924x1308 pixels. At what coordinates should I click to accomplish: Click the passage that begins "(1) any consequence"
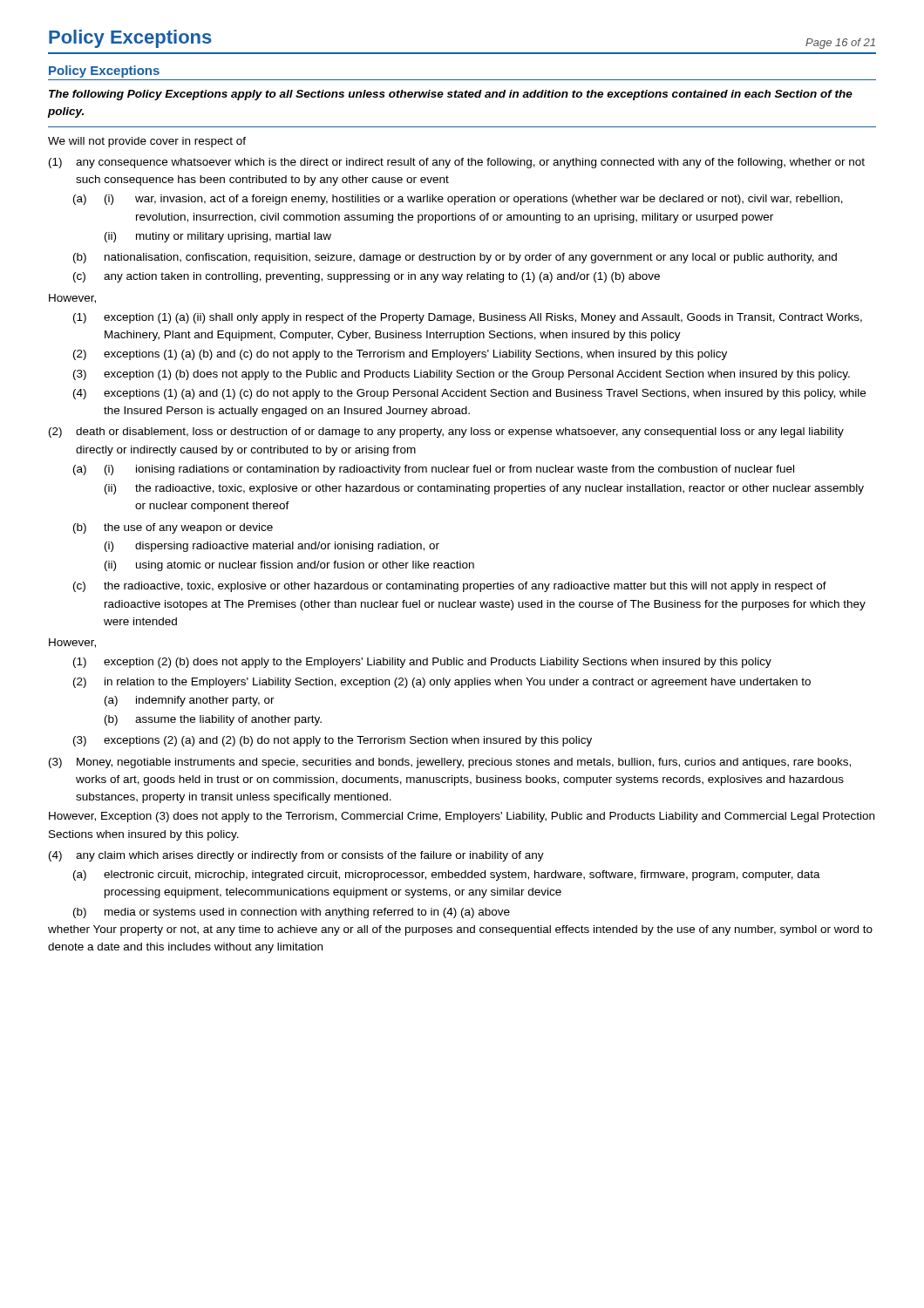462,171
